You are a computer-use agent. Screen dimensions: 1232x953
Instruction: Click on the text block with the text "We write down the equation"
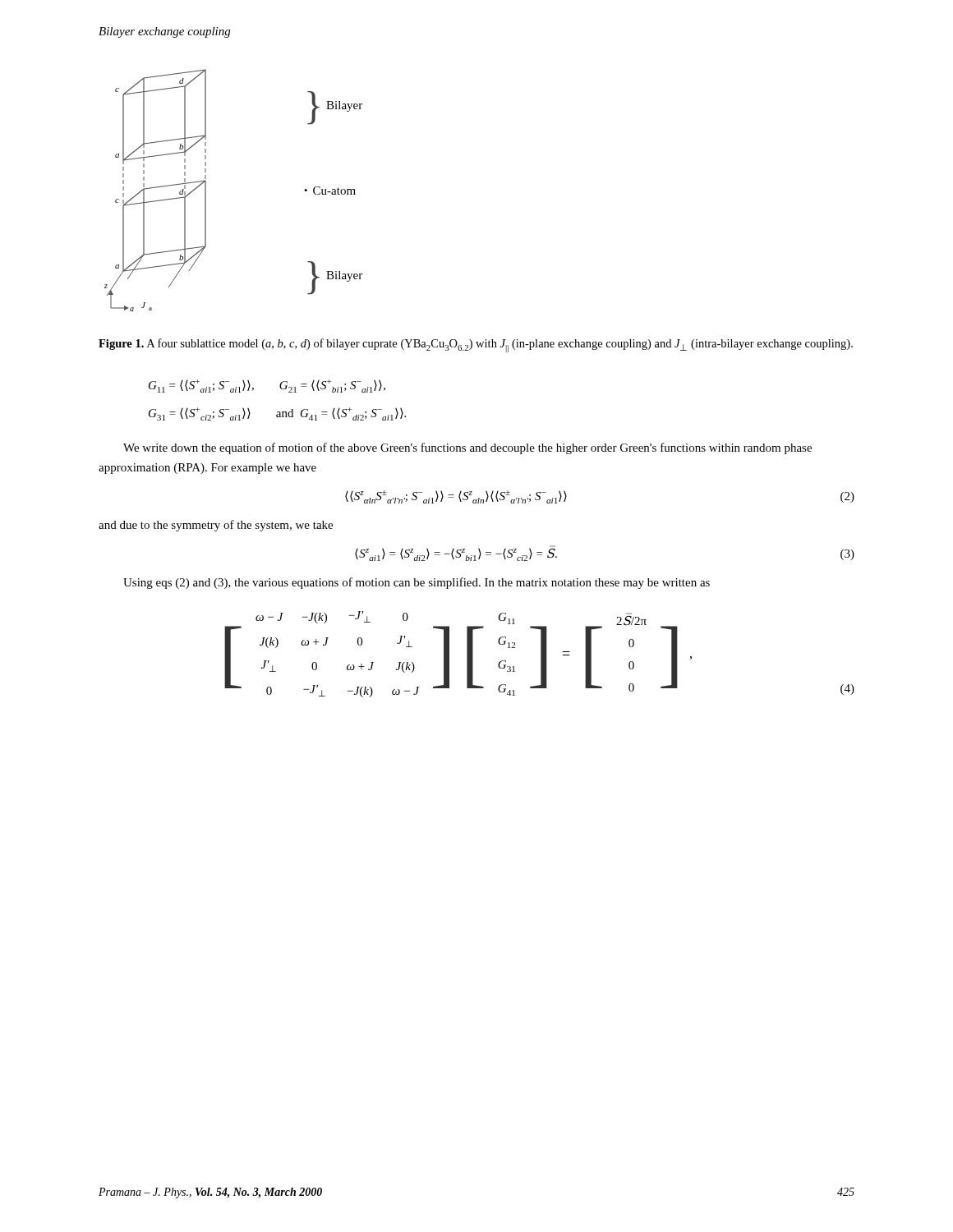455,458
